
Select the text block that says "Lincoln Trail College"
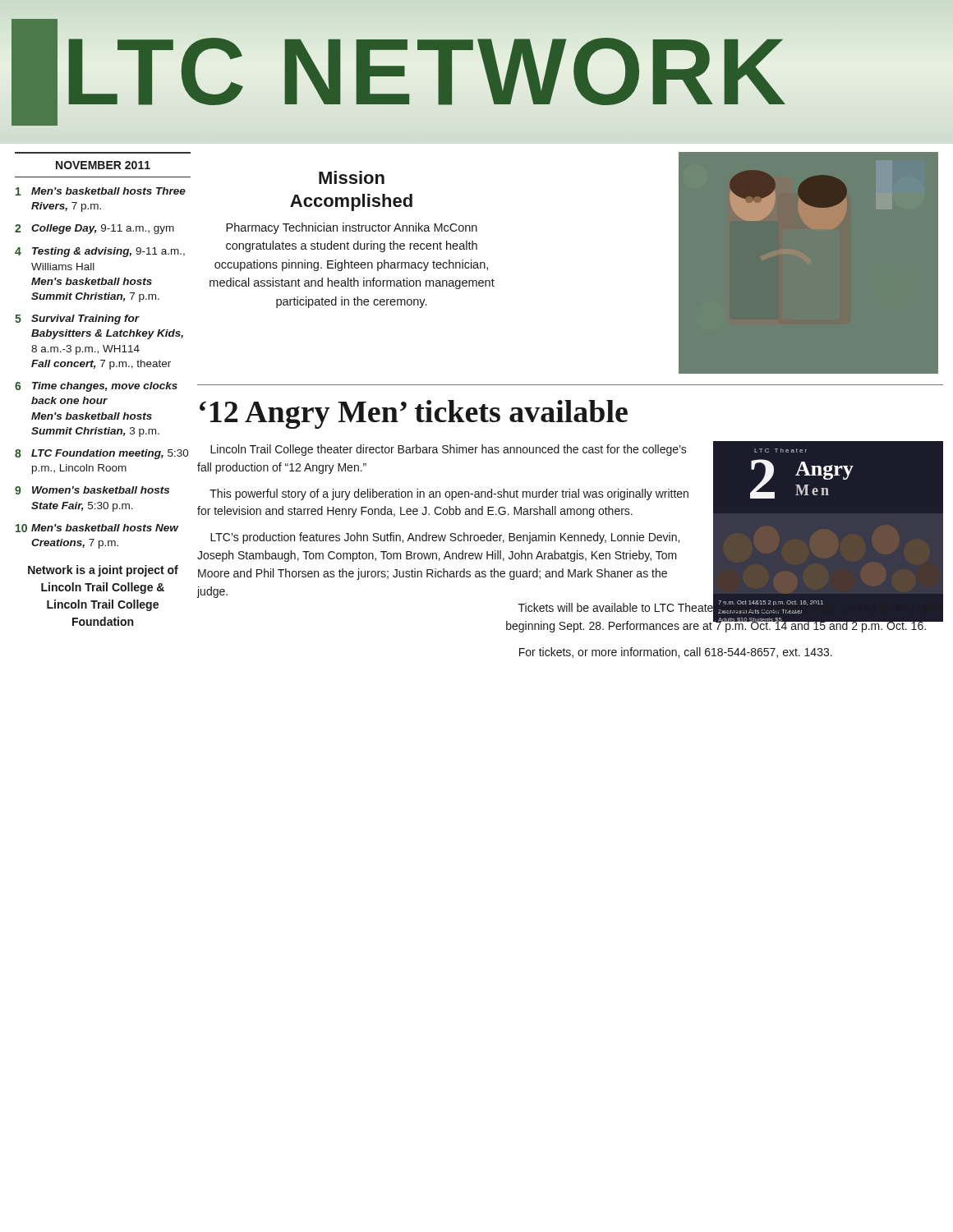442,458
